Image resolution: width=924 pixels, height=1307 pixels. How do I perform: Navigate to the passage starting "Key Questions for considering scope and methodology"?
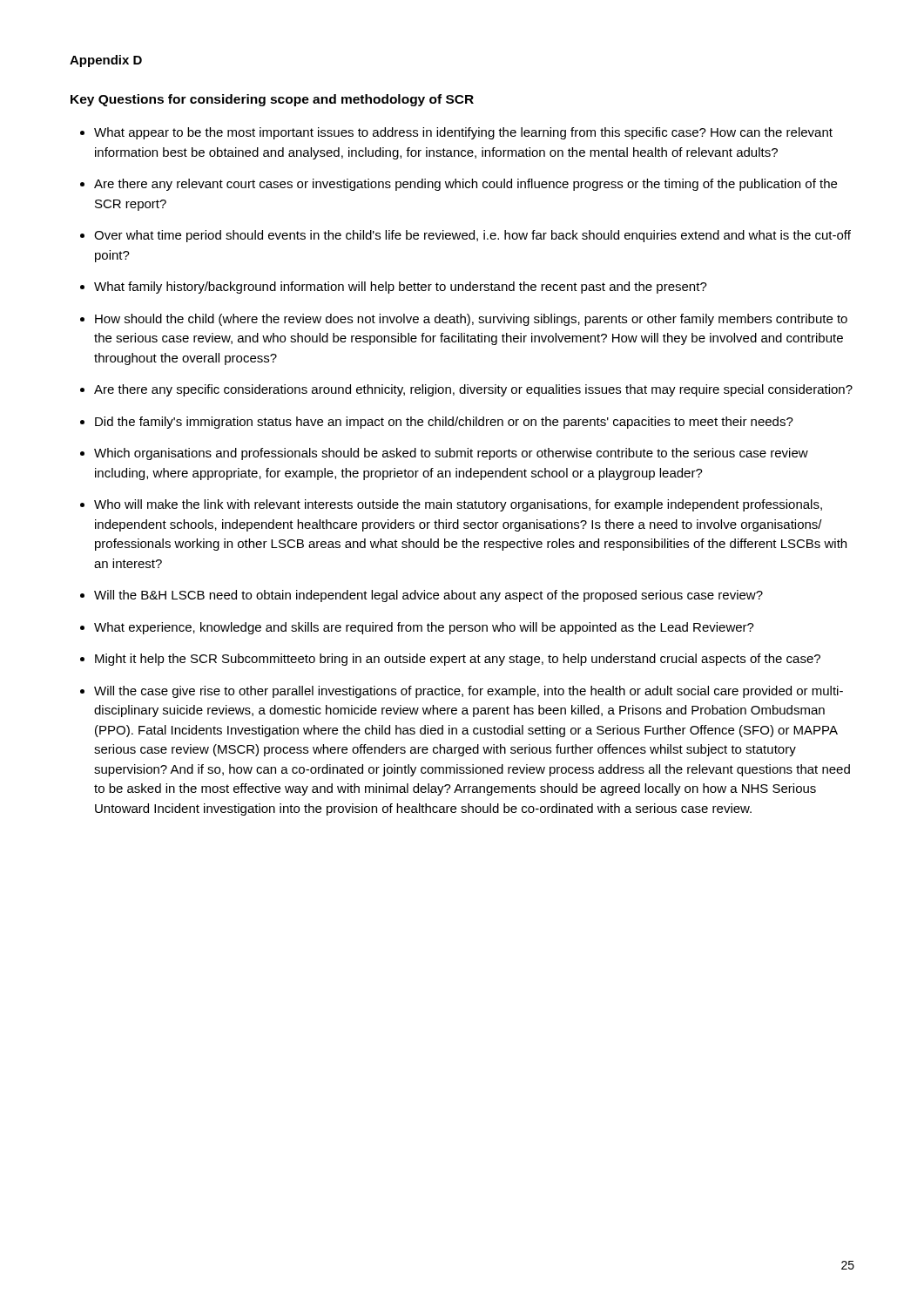[x=272, y=99]
